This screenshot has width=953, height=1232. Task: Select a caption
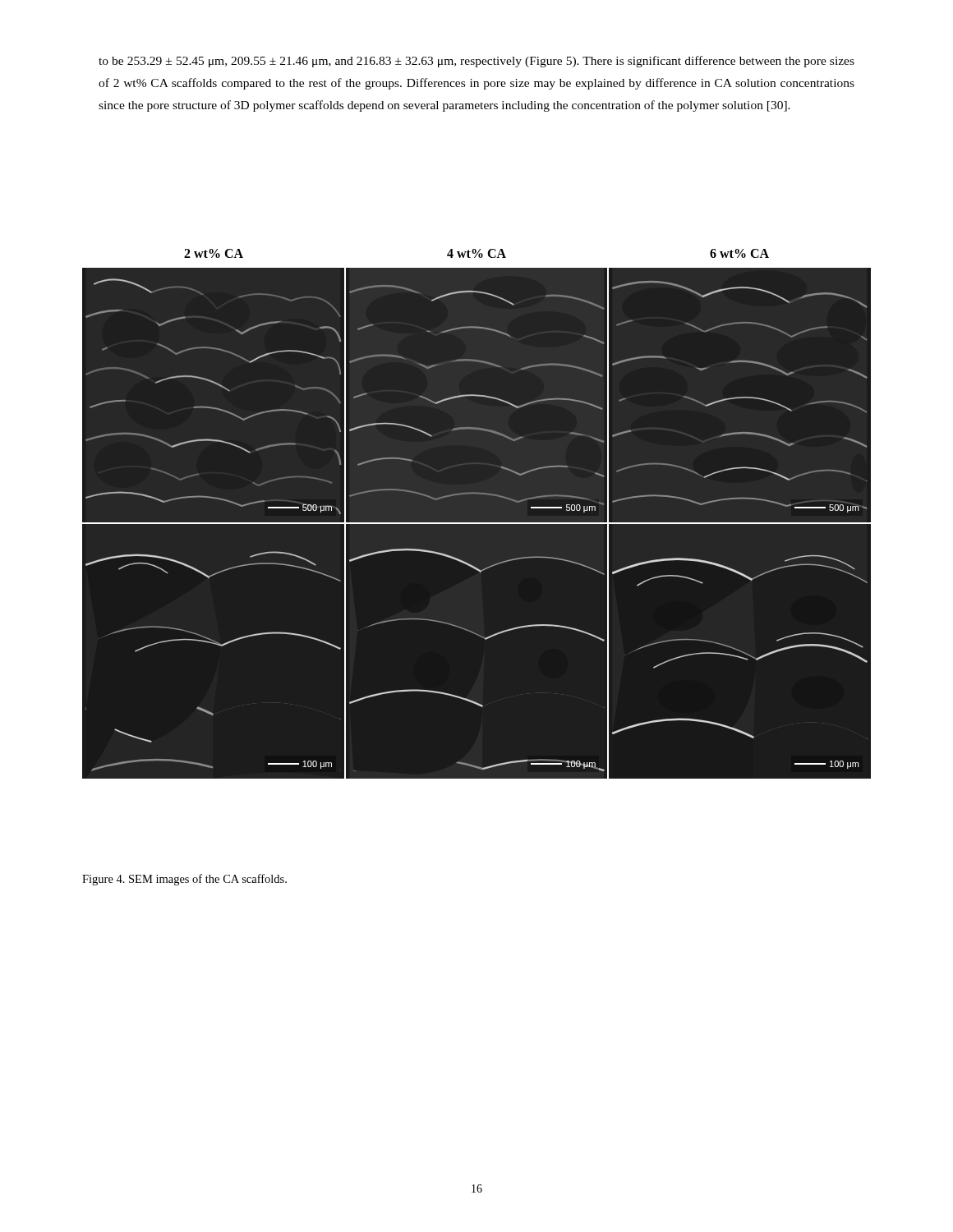185,879
